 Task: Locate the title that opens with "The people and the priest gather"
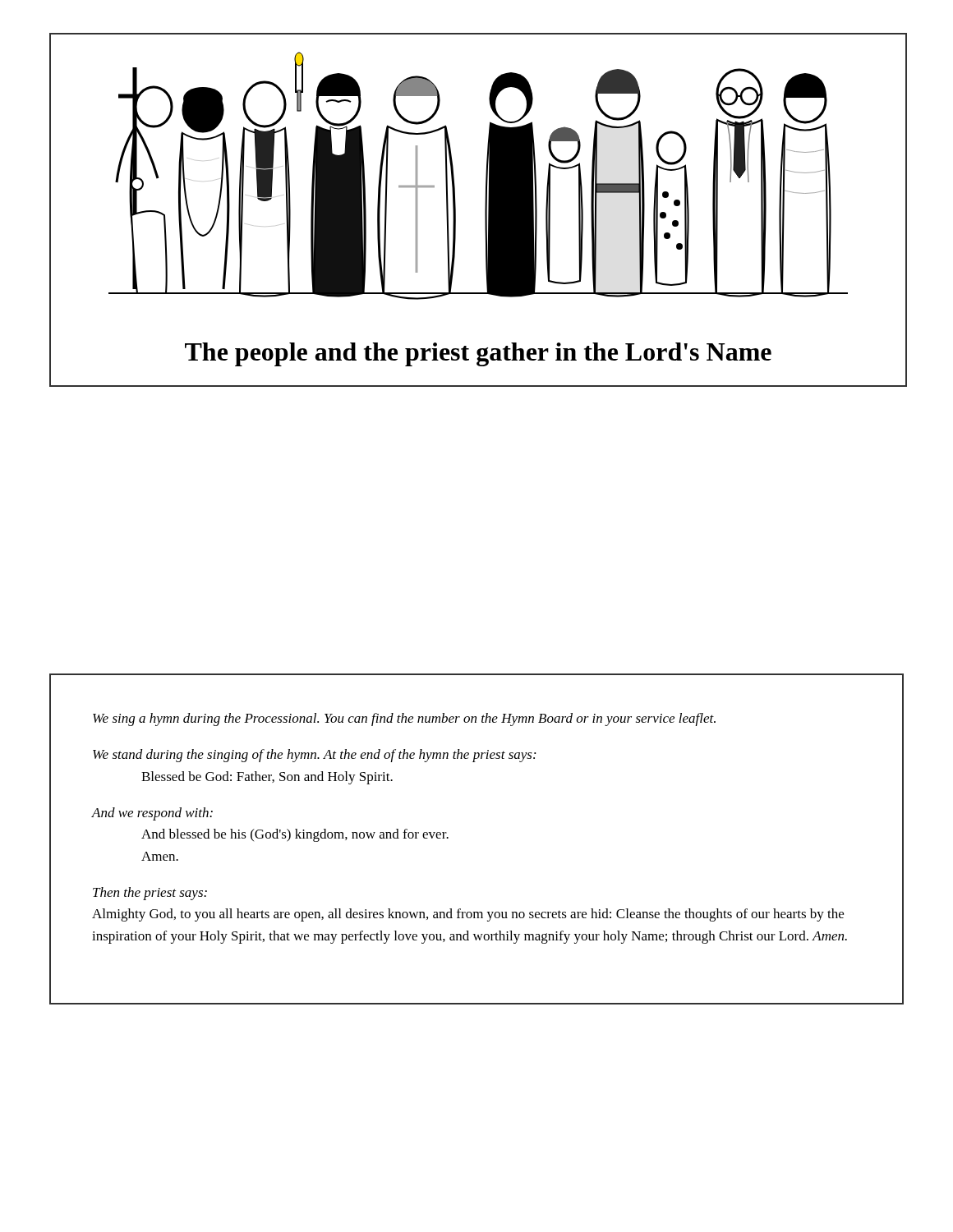tap(478, 351)
